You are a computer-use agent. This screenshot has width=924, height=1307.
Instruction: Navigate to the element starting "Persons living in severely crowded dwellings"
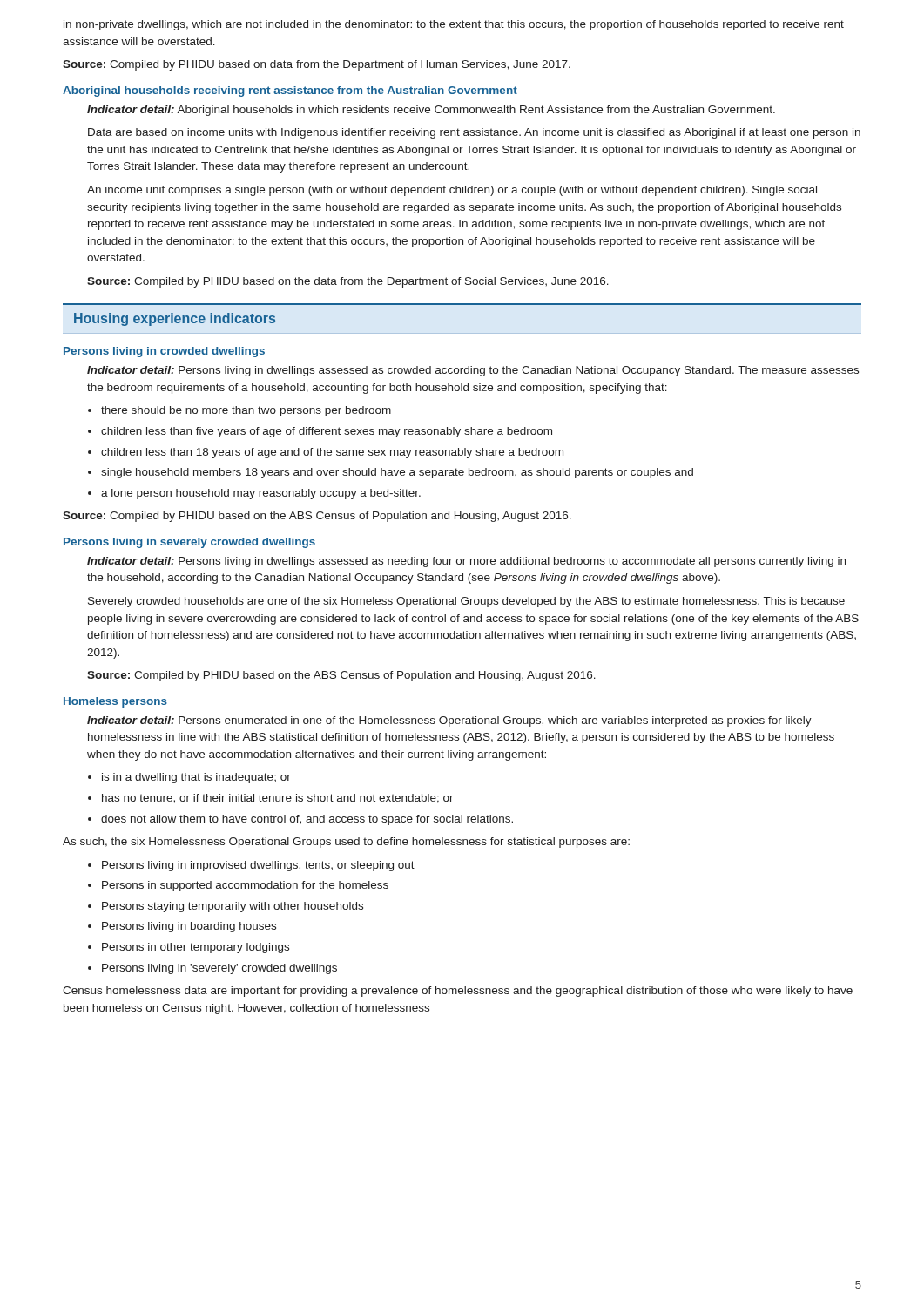coord(189,543)
